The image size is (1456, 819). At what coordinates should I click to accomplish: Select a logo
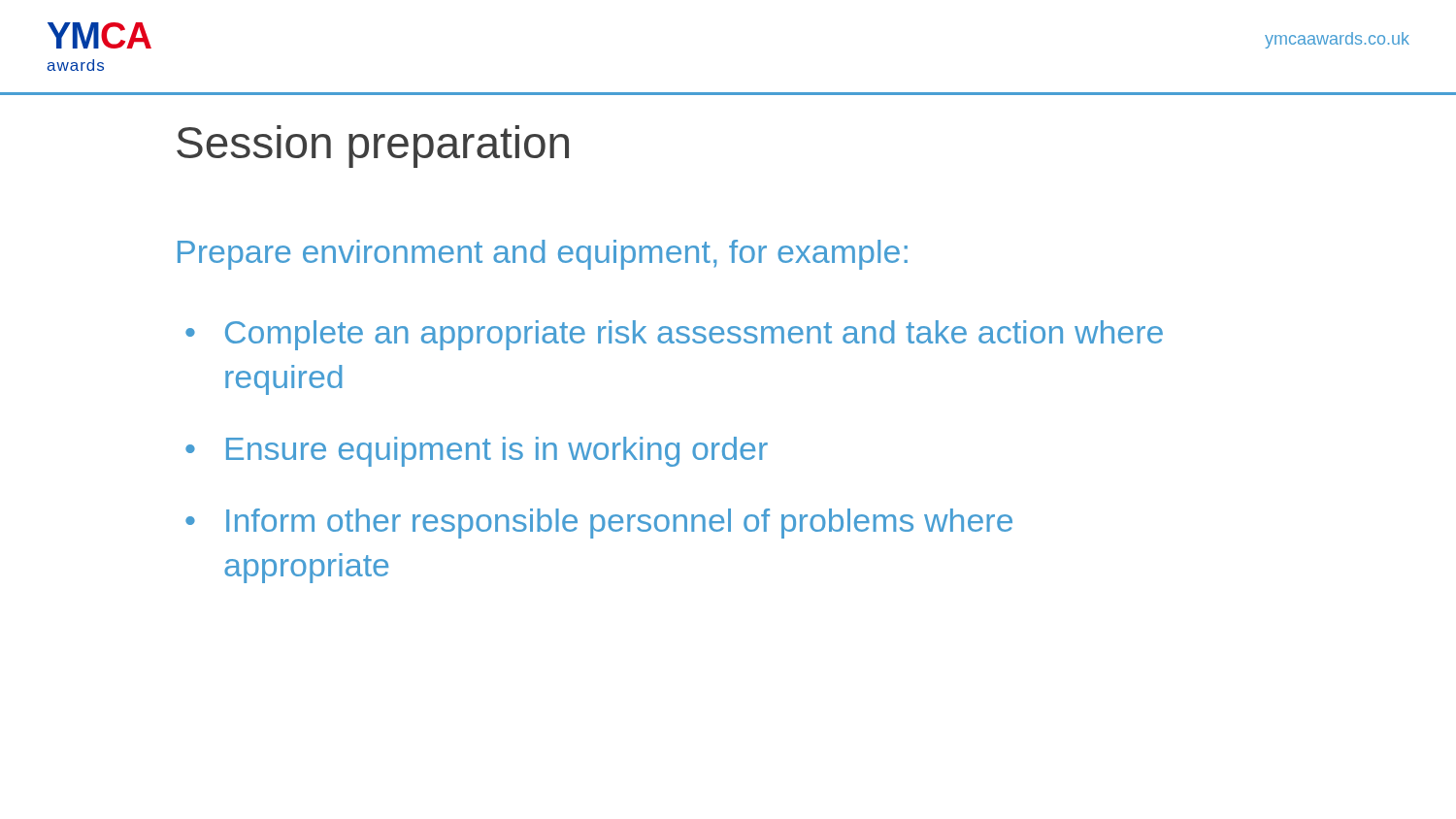point(99,47)
